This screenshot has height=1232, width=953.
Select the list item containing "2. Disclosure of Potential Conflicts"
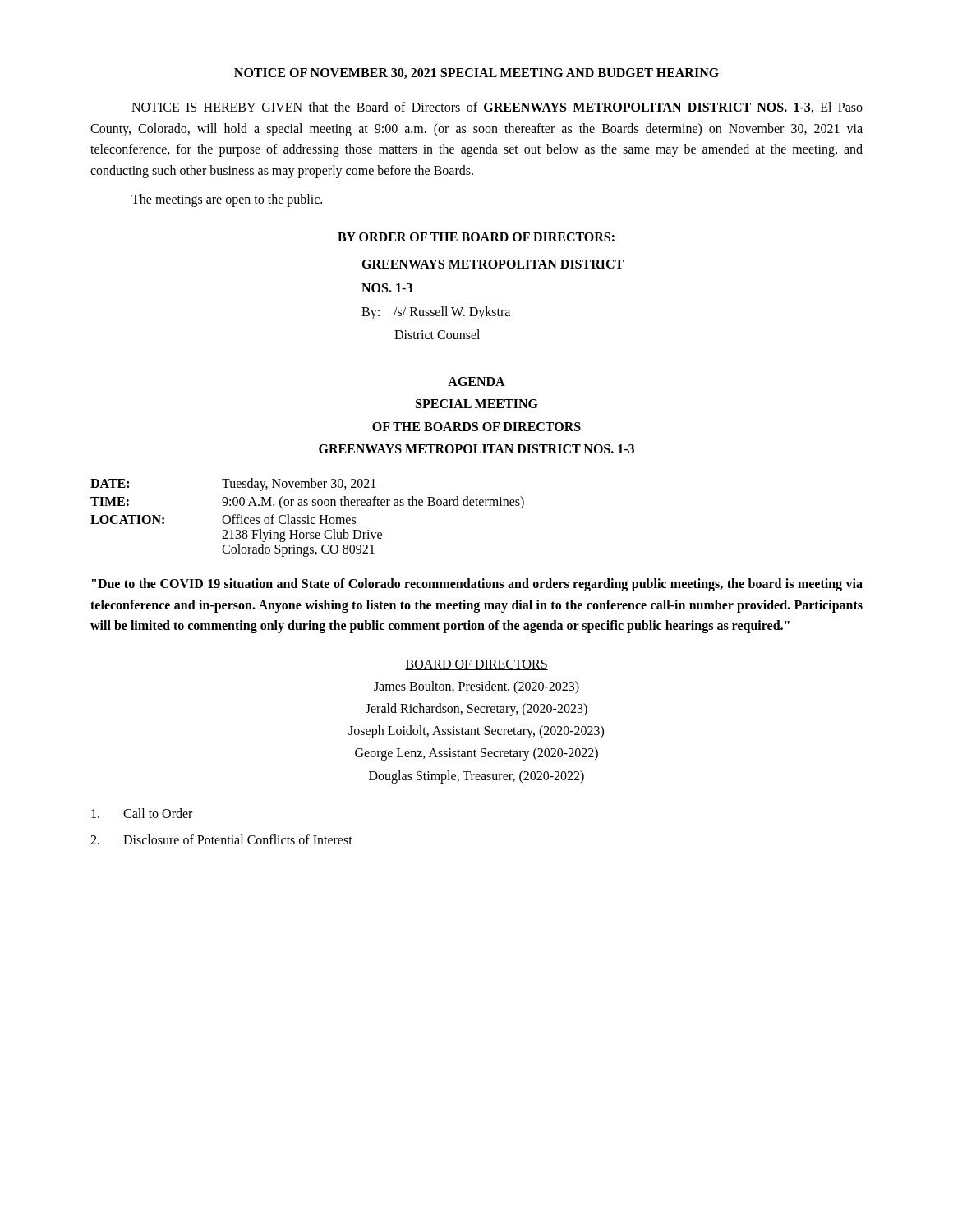point(221,840)
